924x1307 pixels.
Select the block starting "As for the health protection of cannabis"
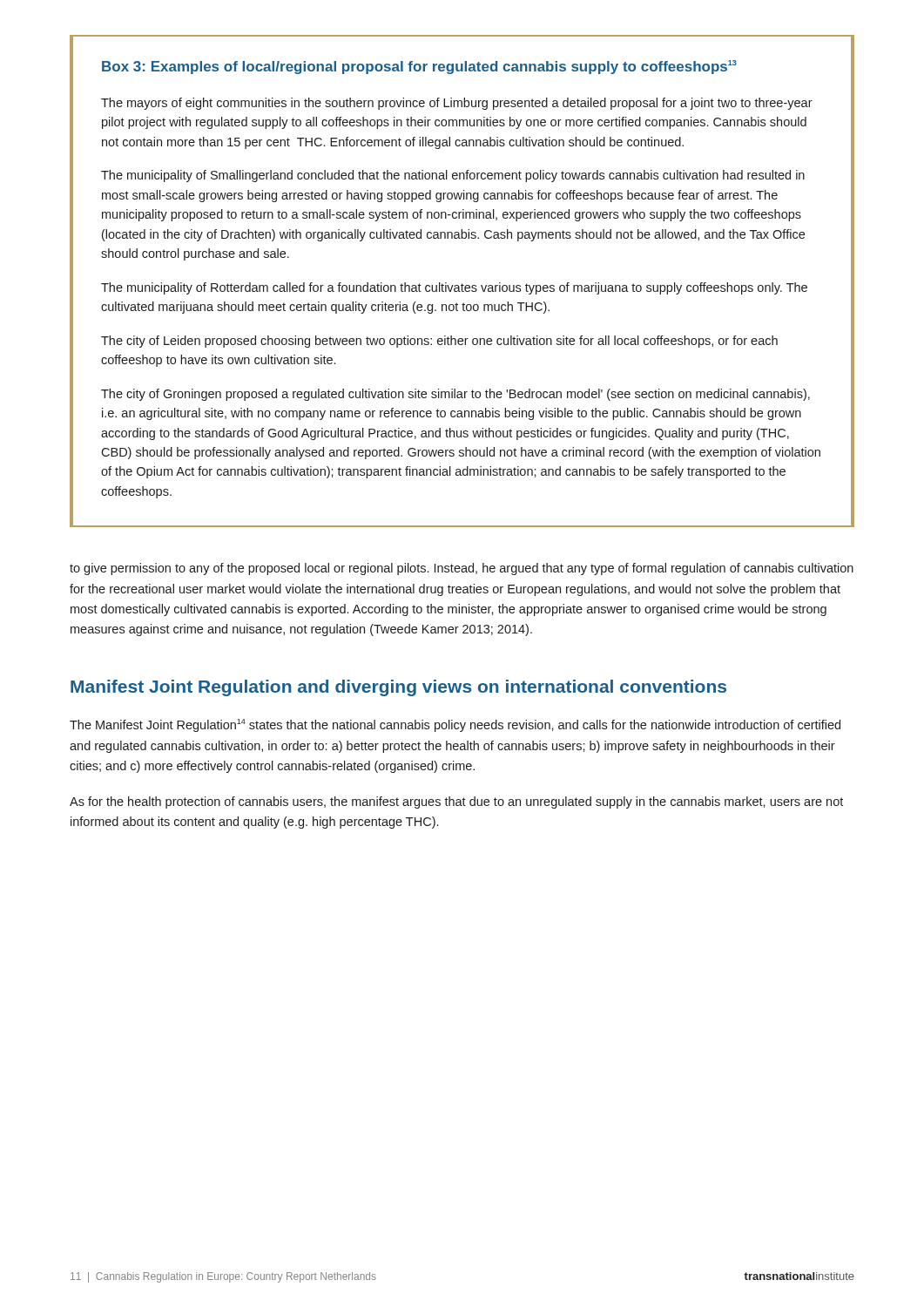[456, 812]
